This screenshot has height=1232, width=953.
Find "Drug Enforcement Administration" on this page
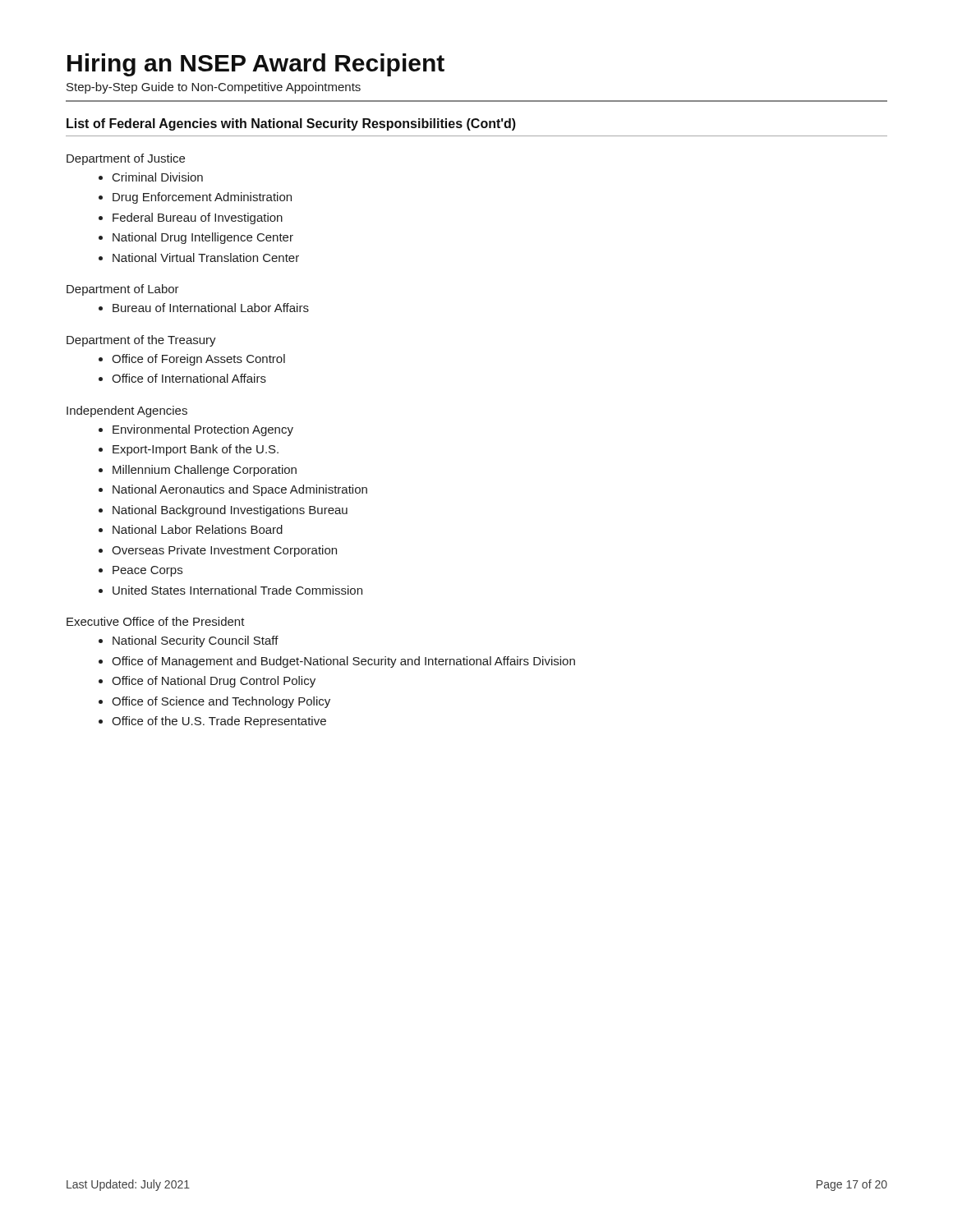pyautogui.click(x=202, y=197)
